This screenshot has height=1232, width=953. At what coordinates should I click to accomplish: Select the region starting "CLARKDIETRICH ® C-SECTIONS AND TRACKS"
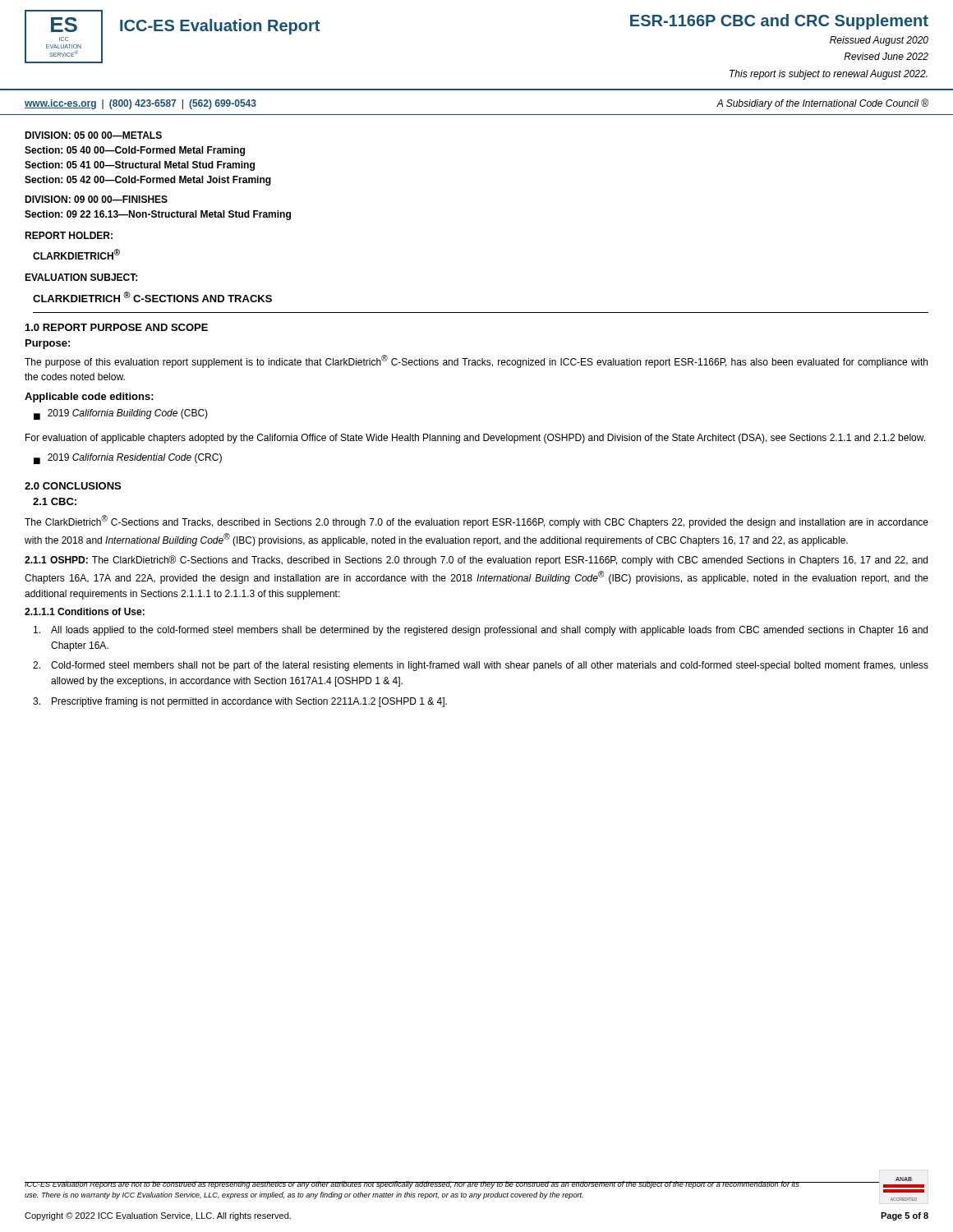click(x=152, y=297)
